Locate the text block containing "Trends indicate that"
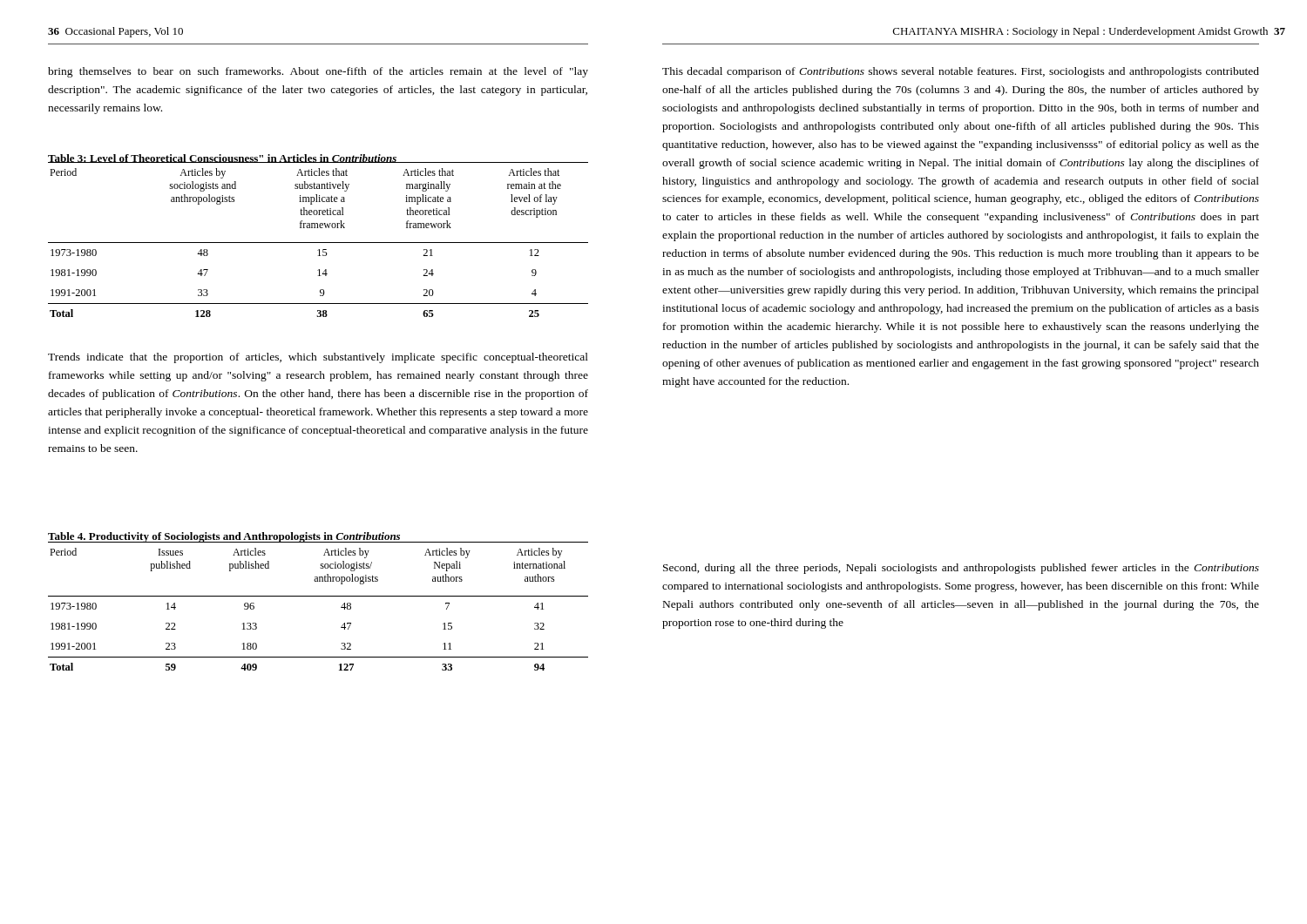This screenshot has width=1307, height=924. click(x=318, y=402)
